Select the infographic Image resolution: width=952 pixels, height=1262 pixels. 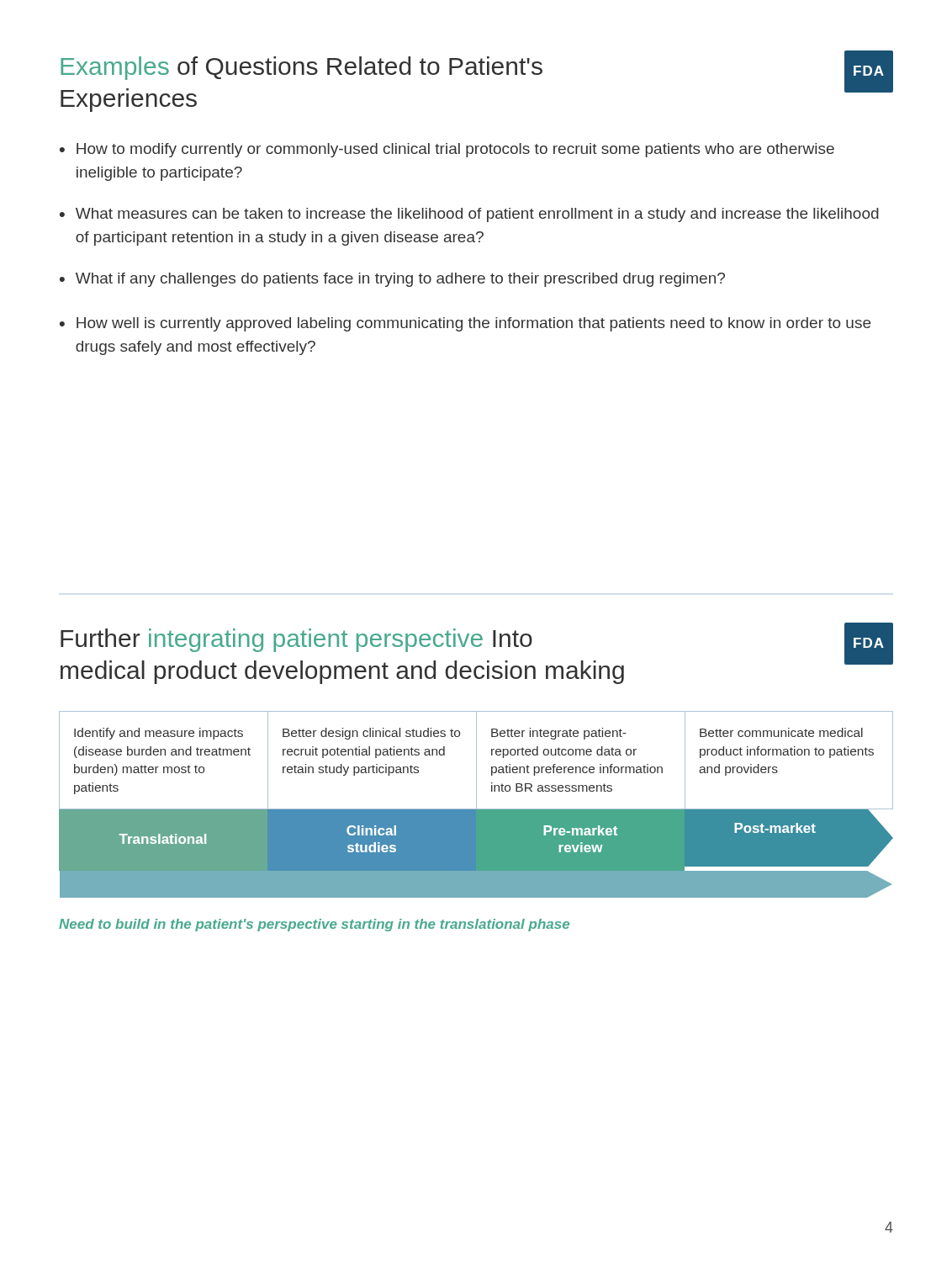[476, 822]
